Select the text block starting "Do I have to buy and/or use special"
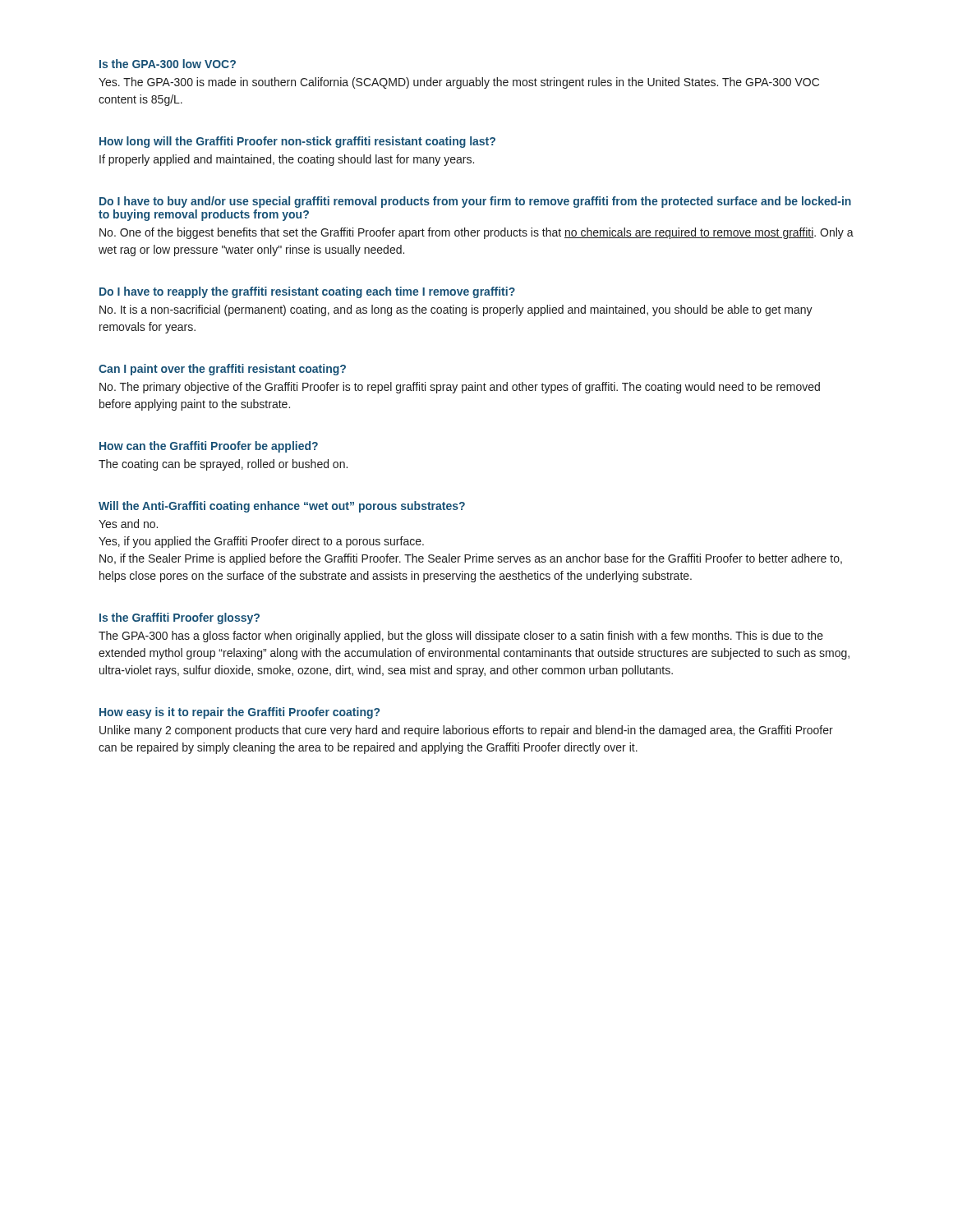The height and width of the screenshot is (1232, 953). coord(475,208)
